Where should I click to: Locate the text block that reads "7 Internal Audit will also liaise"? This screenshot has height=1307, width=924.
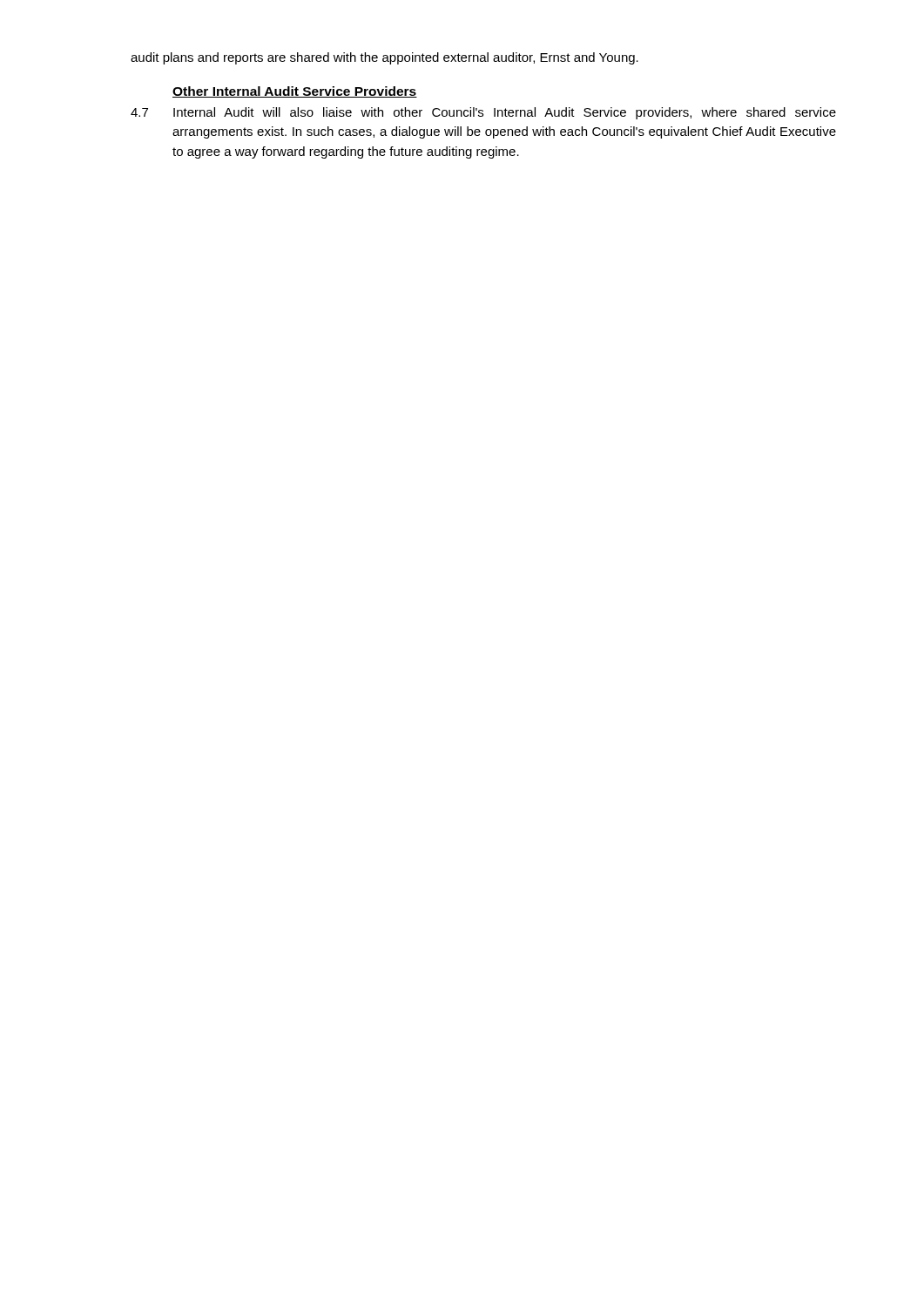tap(483, 132)
